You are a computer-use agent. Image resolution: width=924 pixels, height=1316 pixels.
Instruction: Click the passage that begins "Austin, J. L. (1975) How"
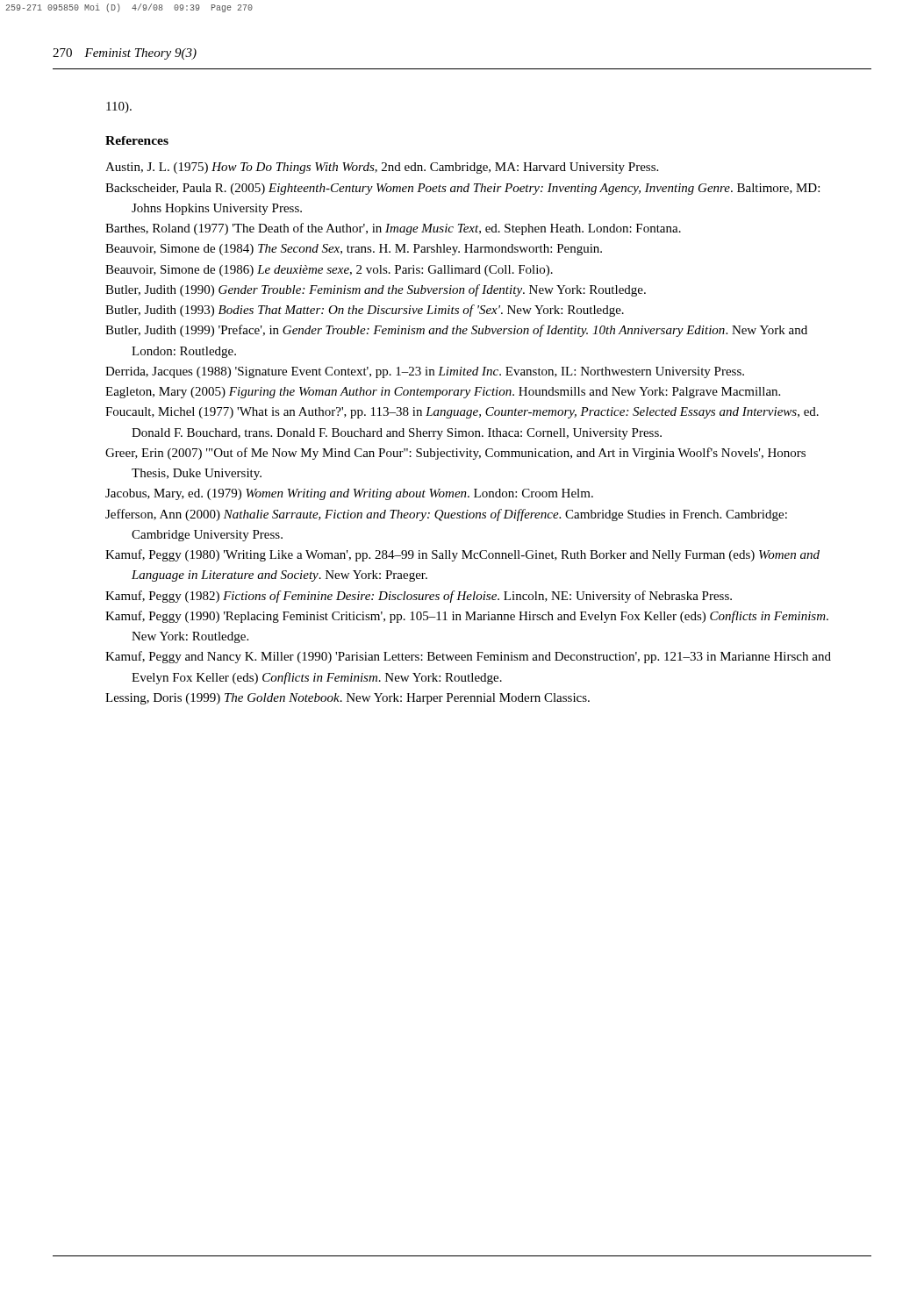(382, 167)
